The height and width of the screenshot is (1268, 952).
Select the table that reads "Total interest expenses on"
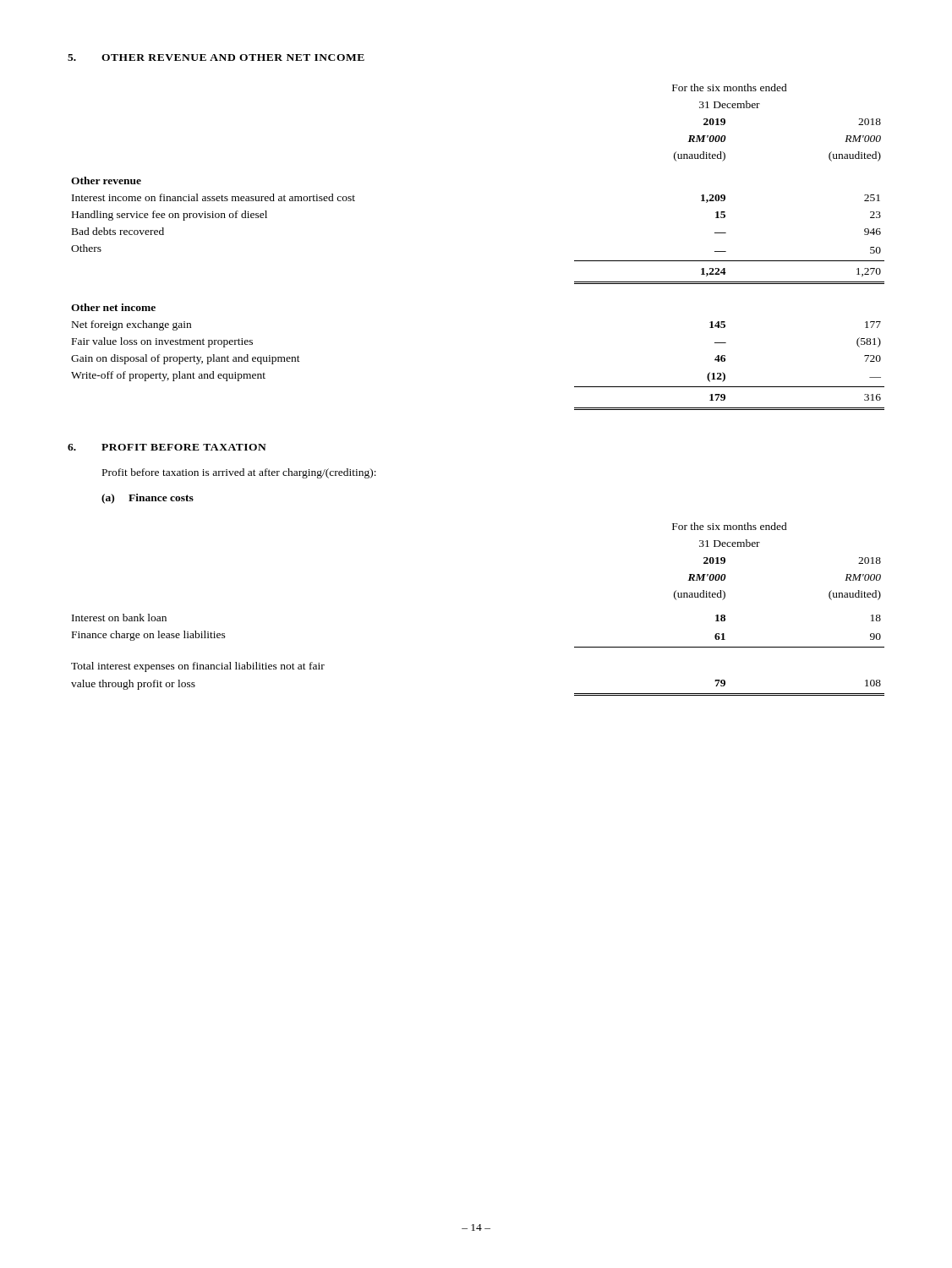click(476, 607)
